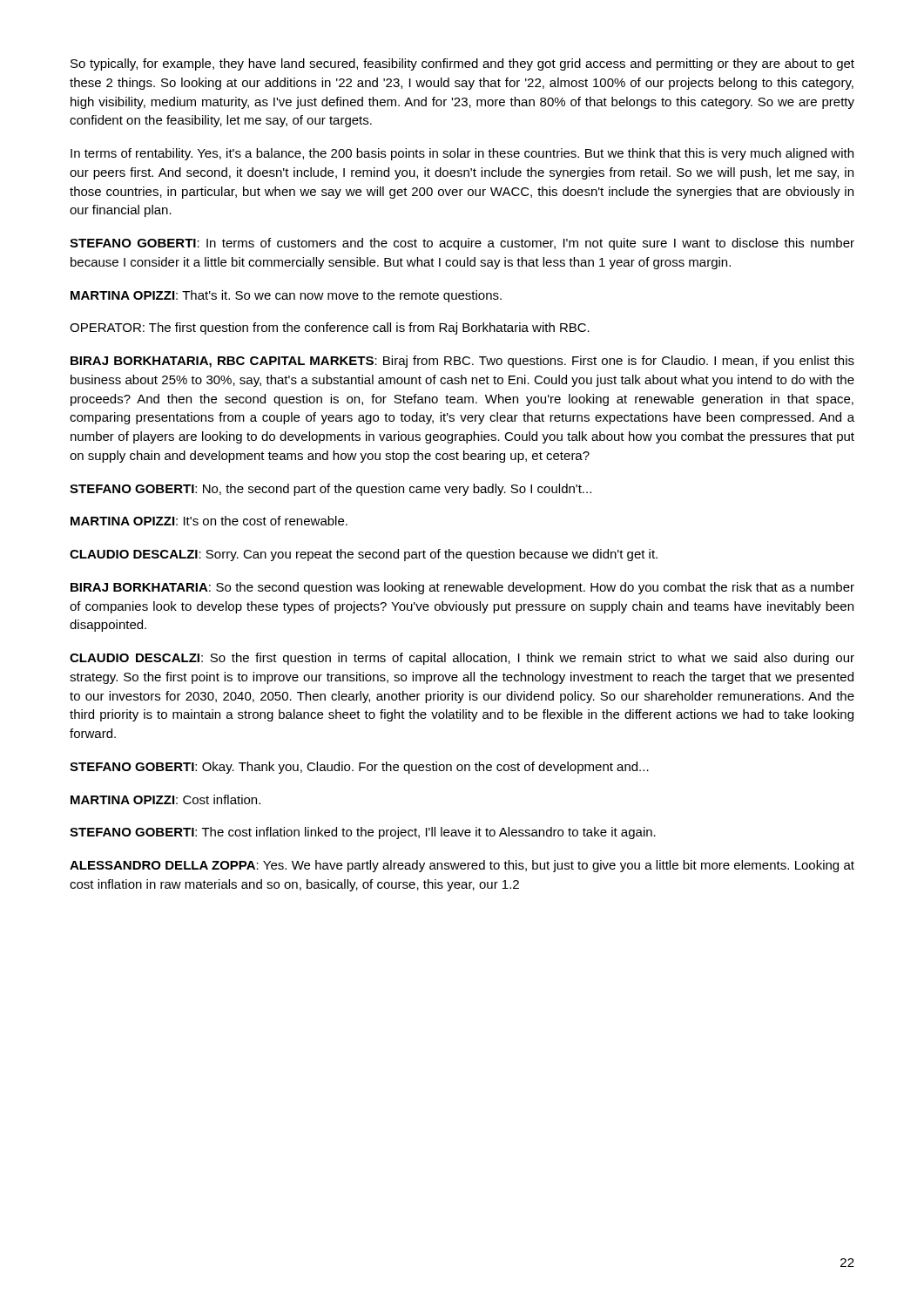
Task: Click on the element starting "ALESSANDRO DELLA ZOPPA: Yes. We have partly"
Action: click(462, 874)
